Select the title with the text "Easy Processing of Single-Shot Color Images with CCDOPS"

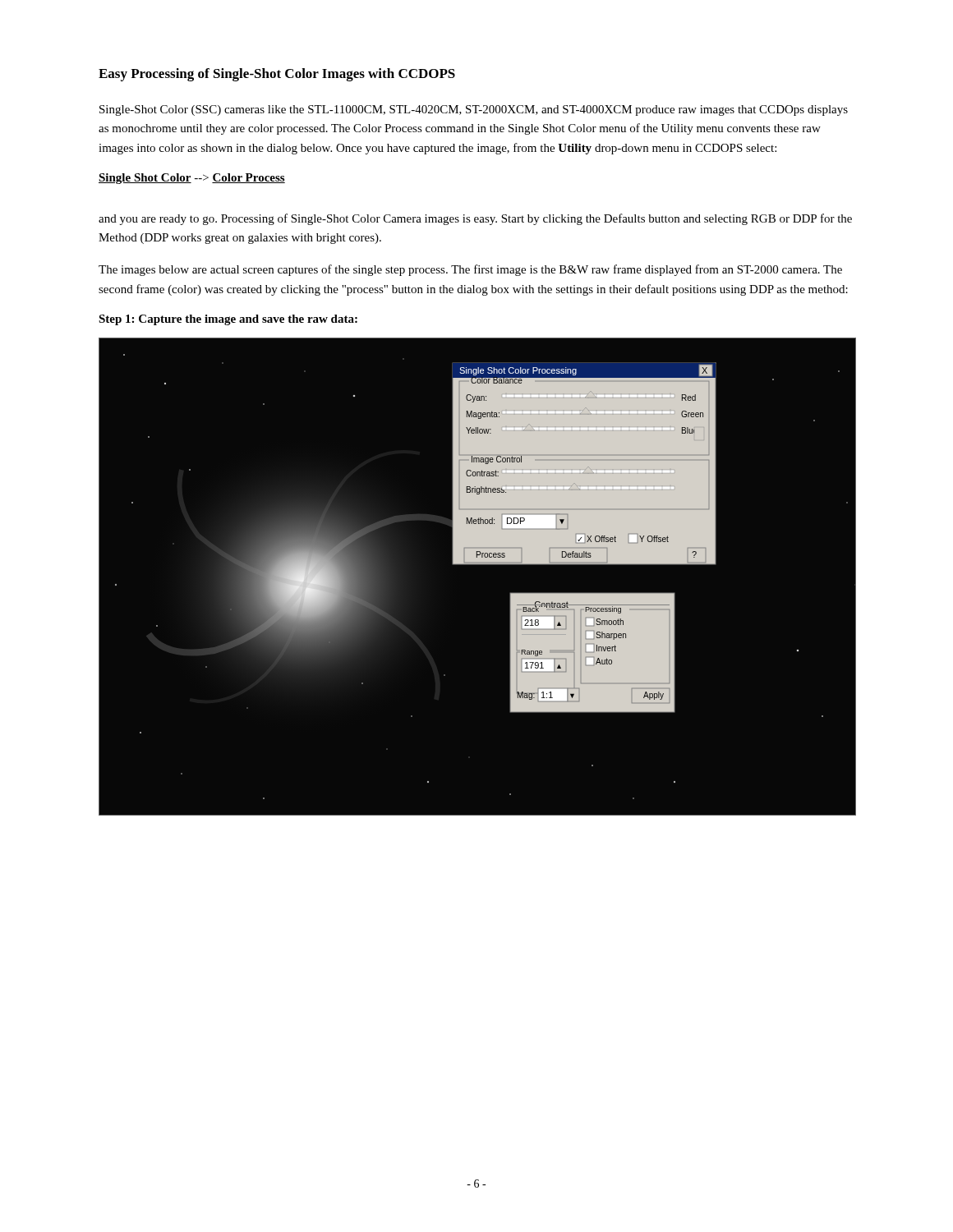point(277,73)
